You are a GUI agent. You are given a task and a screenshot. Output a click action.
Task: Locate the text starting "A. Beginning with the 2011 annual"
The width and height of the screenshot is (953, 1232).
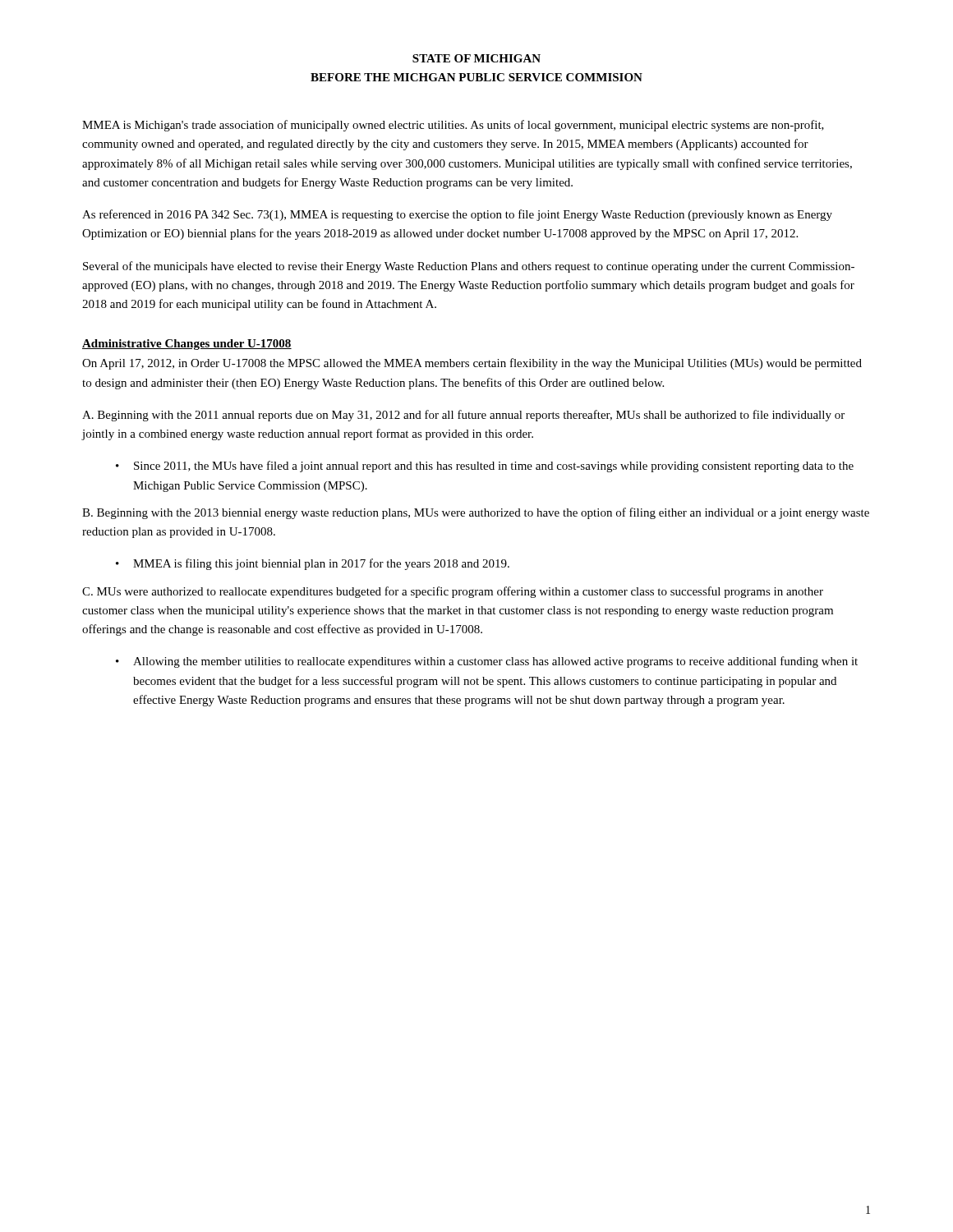pyautogui.click(x=463, y=424)
